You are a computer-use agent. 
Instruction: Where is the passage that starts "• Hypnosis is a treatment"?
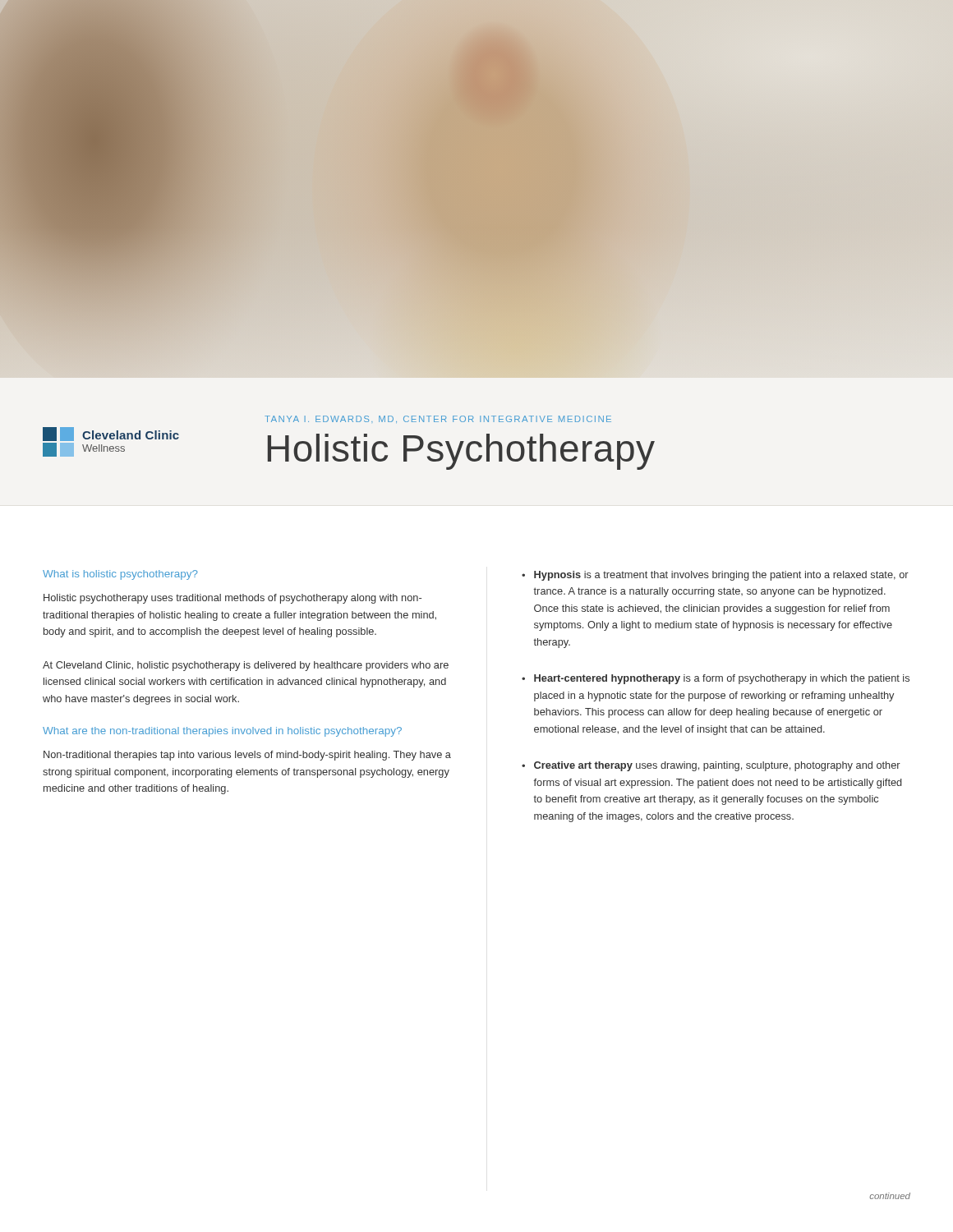click(716, 609)
